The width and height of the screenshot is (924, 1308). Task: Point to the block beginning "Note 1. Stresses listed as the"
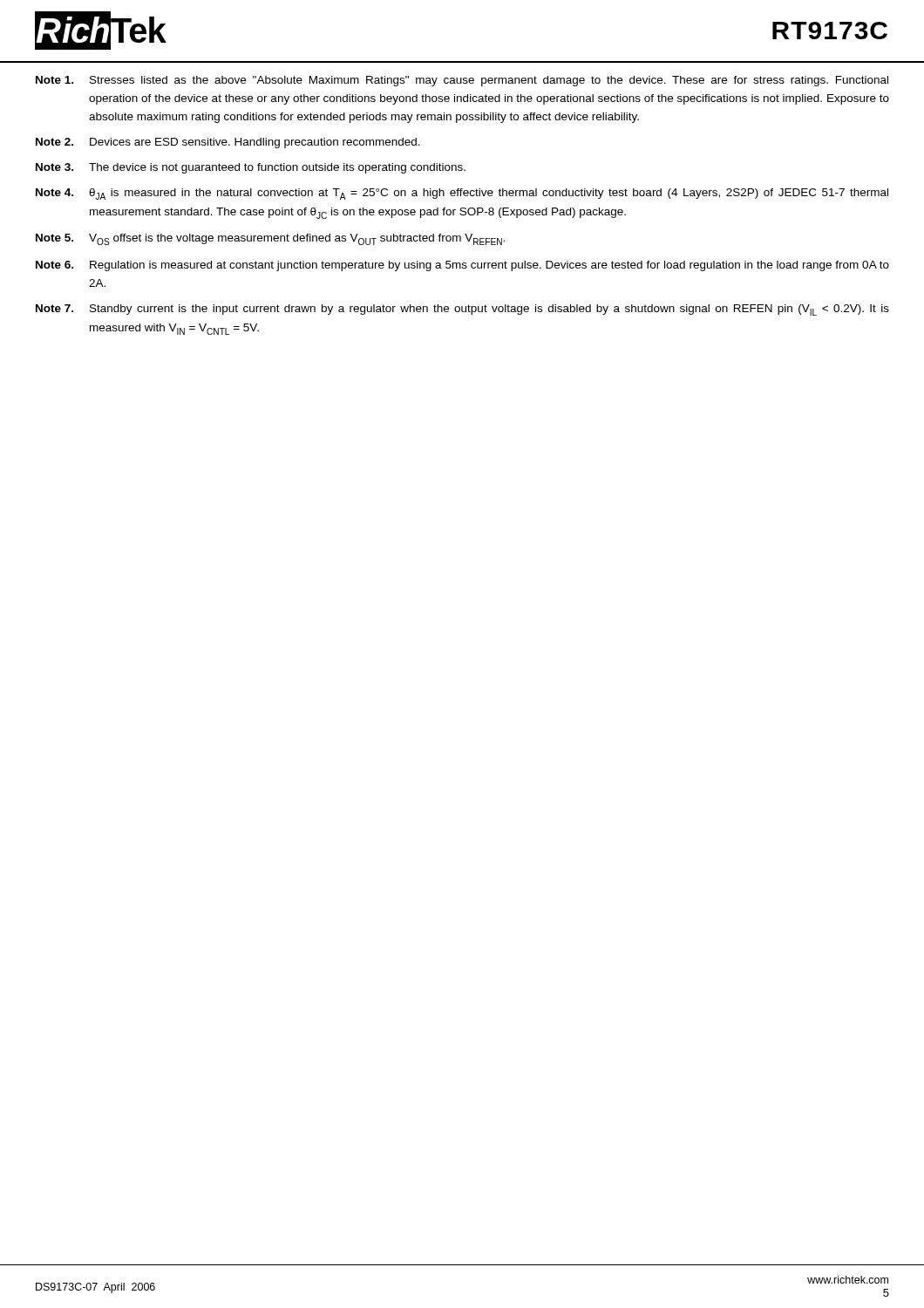[462, 99]
